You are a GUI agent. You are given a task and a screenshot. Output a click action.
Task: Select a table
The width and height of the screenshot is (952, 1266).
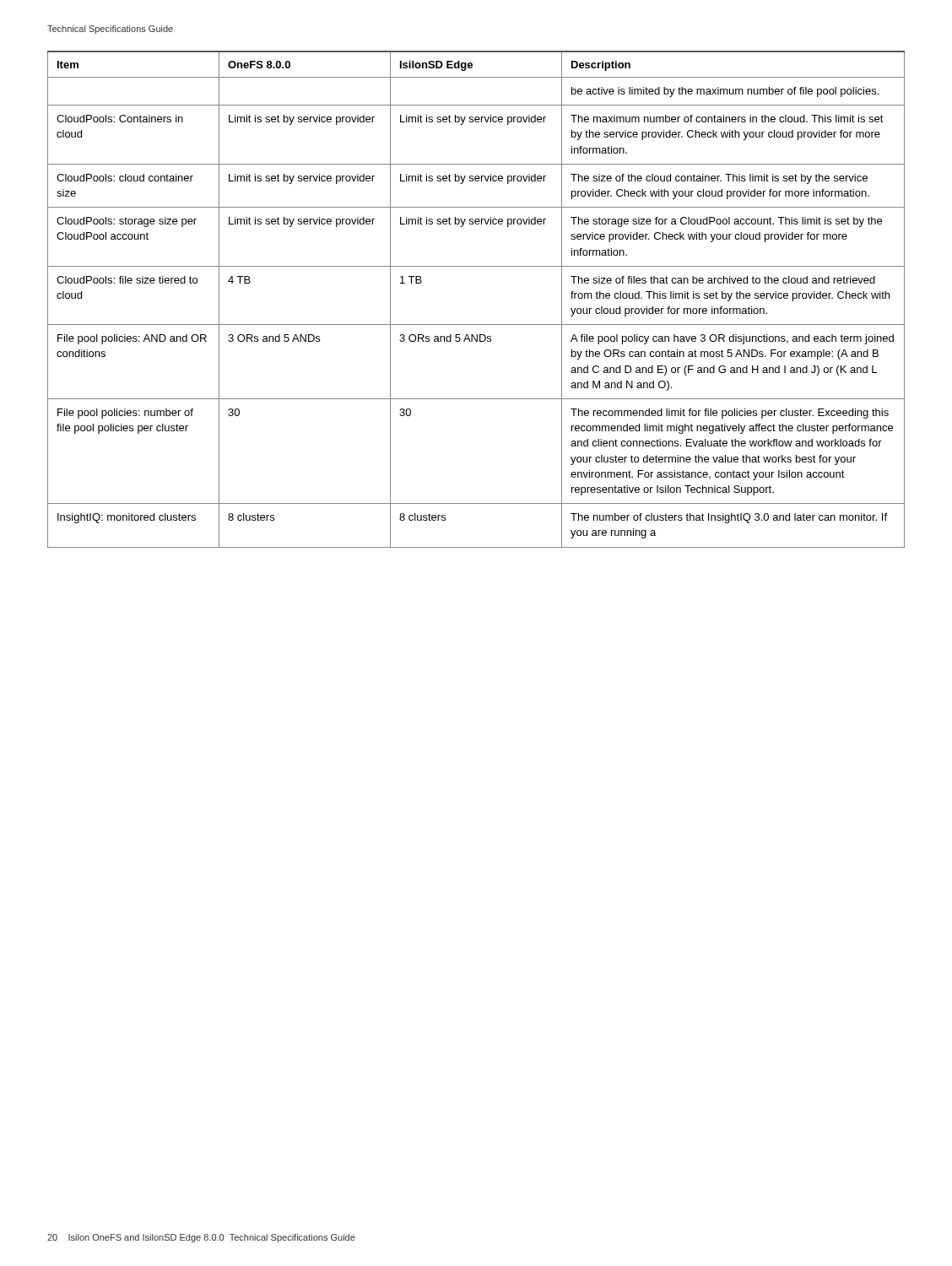[x=476, y=299]
